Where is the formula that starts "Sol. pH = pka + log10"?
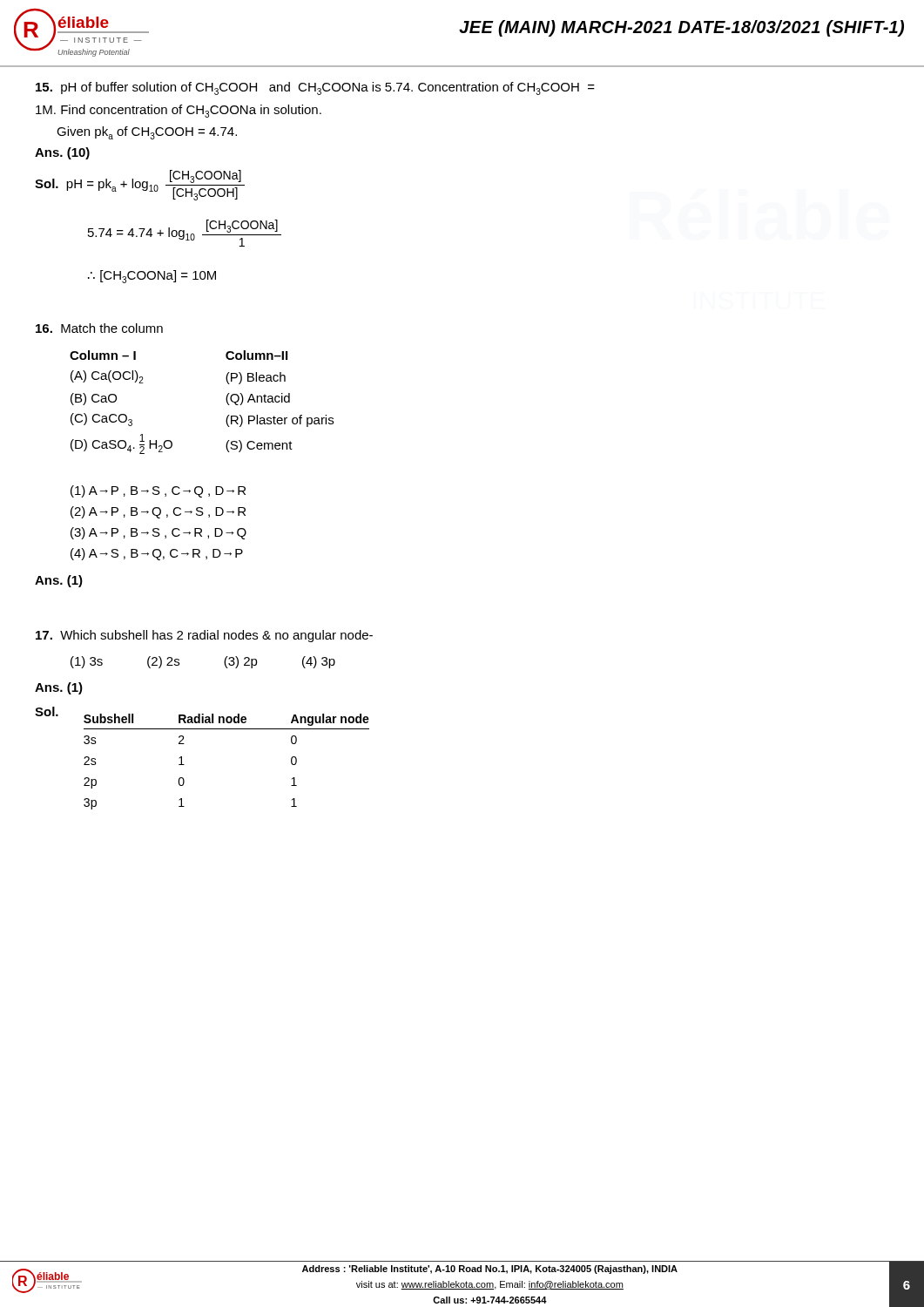The height and width of the screenshot is (1307, 924). (x=140, y=185)
